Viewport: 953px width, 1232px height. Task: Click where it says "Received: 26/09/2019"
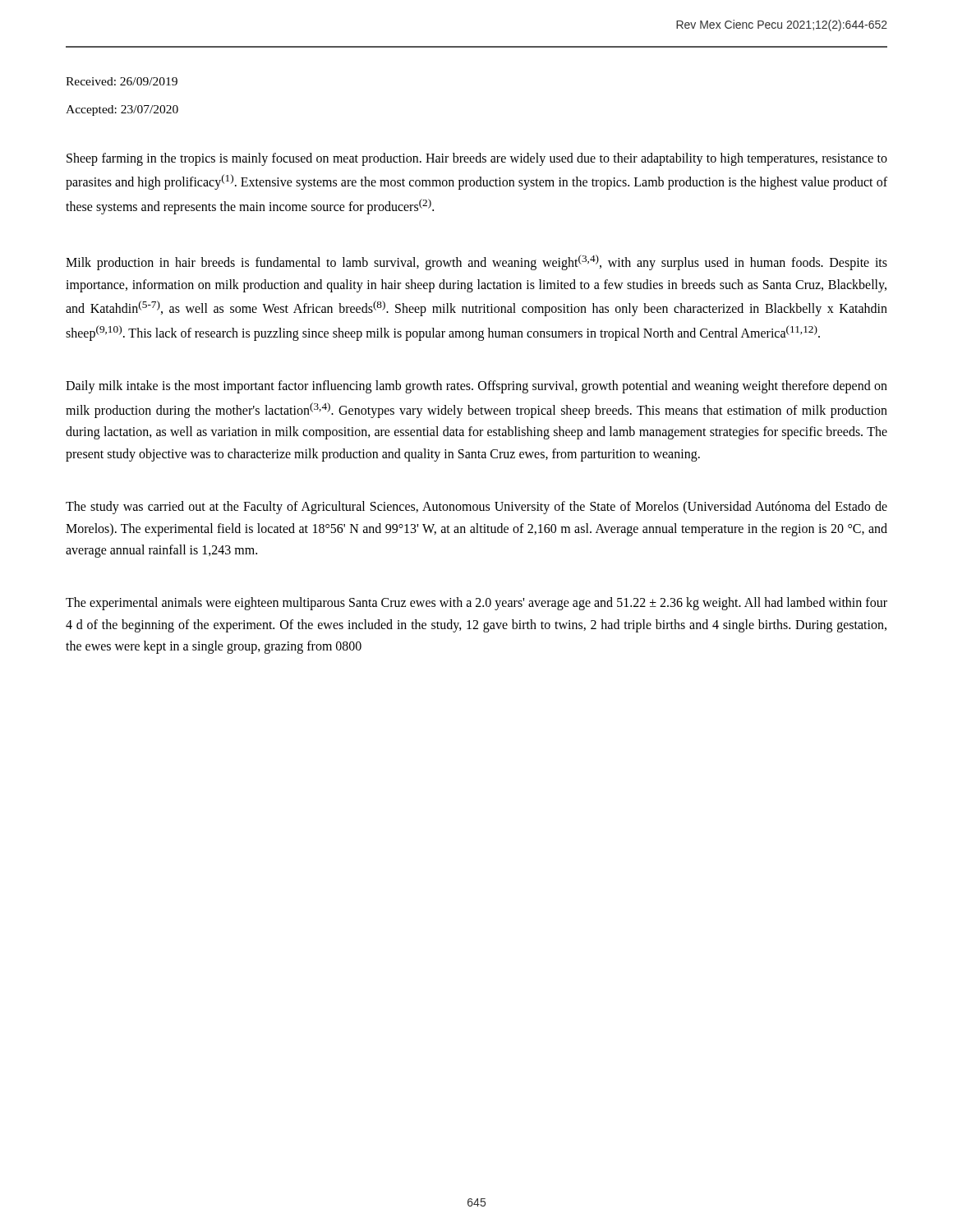(122, 81)
